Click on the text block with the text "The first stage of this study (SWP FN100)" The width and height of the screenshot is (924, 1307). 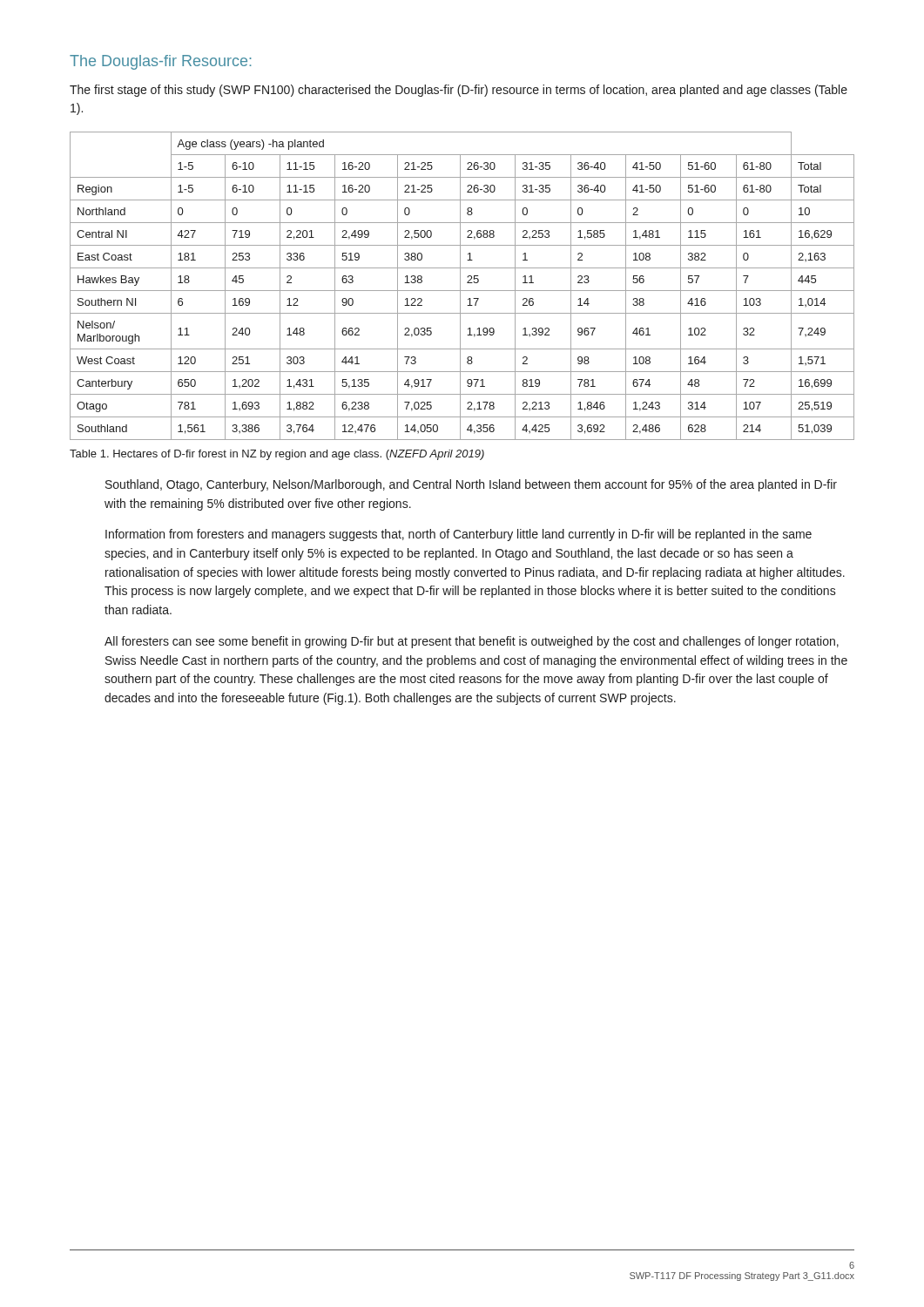click(462, 99)
